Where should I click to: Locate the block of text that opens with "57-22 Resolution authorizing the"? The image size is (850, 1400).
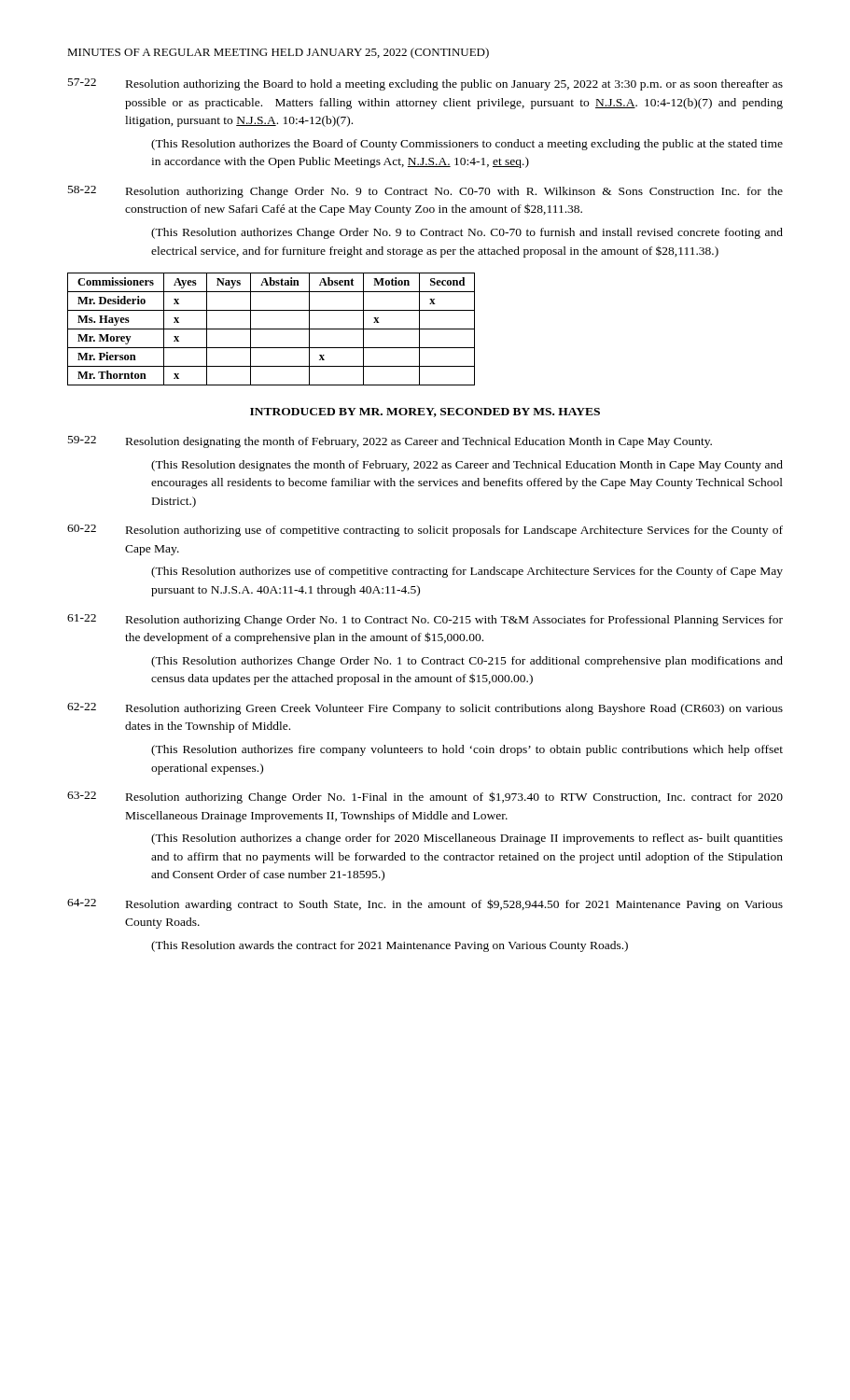[425, 84]
